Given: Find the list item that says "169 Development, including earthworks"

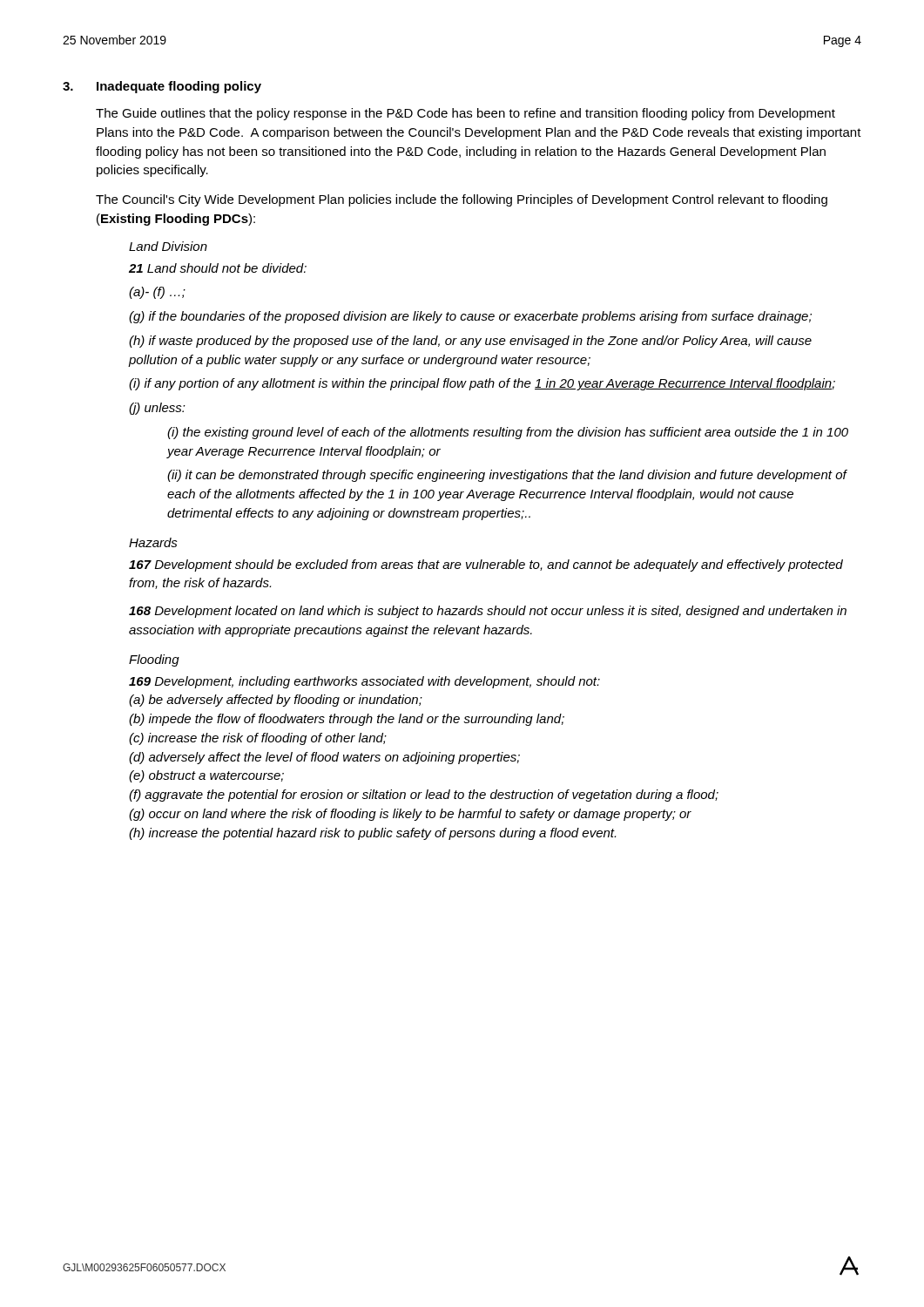Looking at the screenshot, I should [x=424, y=756].
